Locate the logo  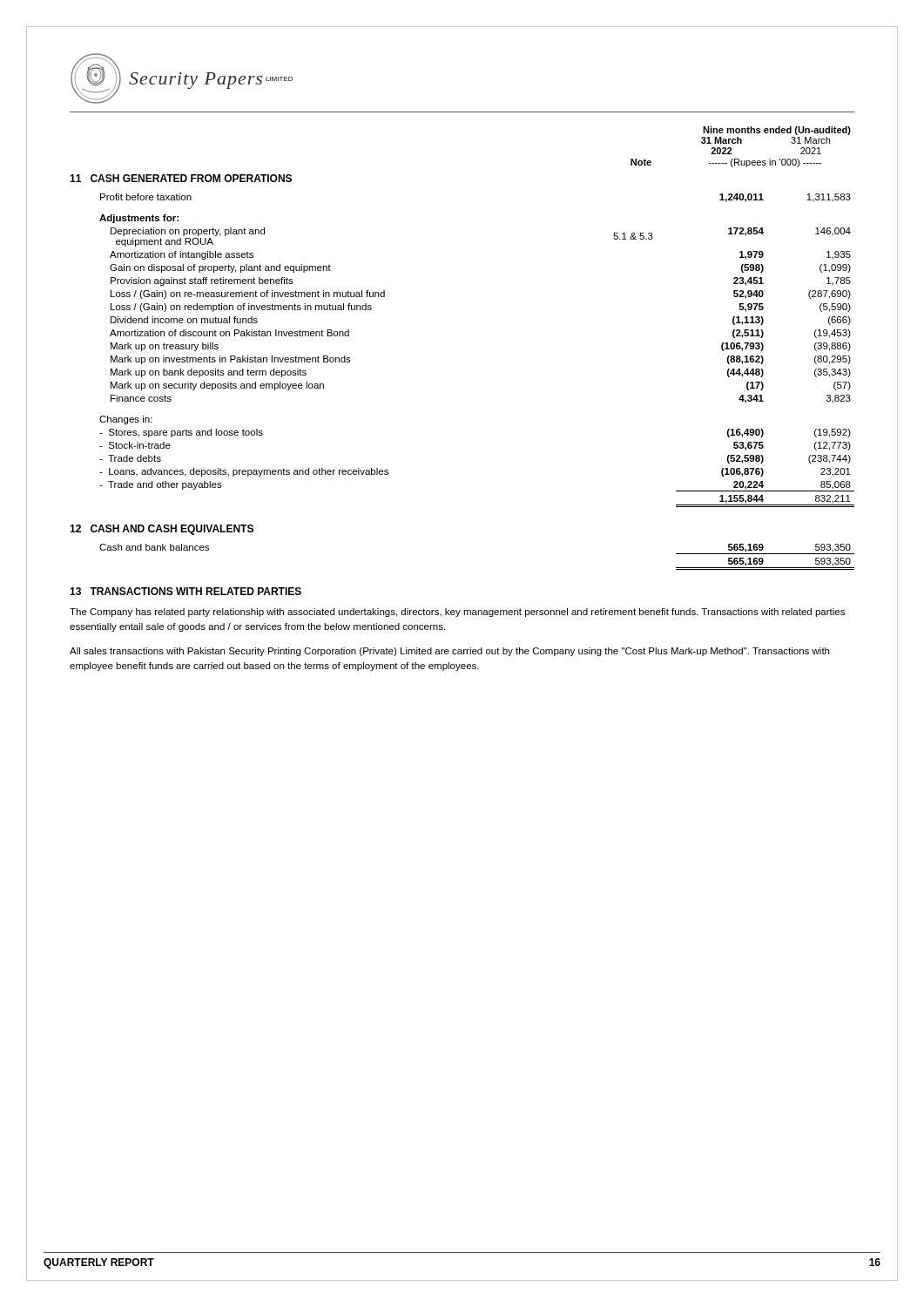tap(462, 78)
